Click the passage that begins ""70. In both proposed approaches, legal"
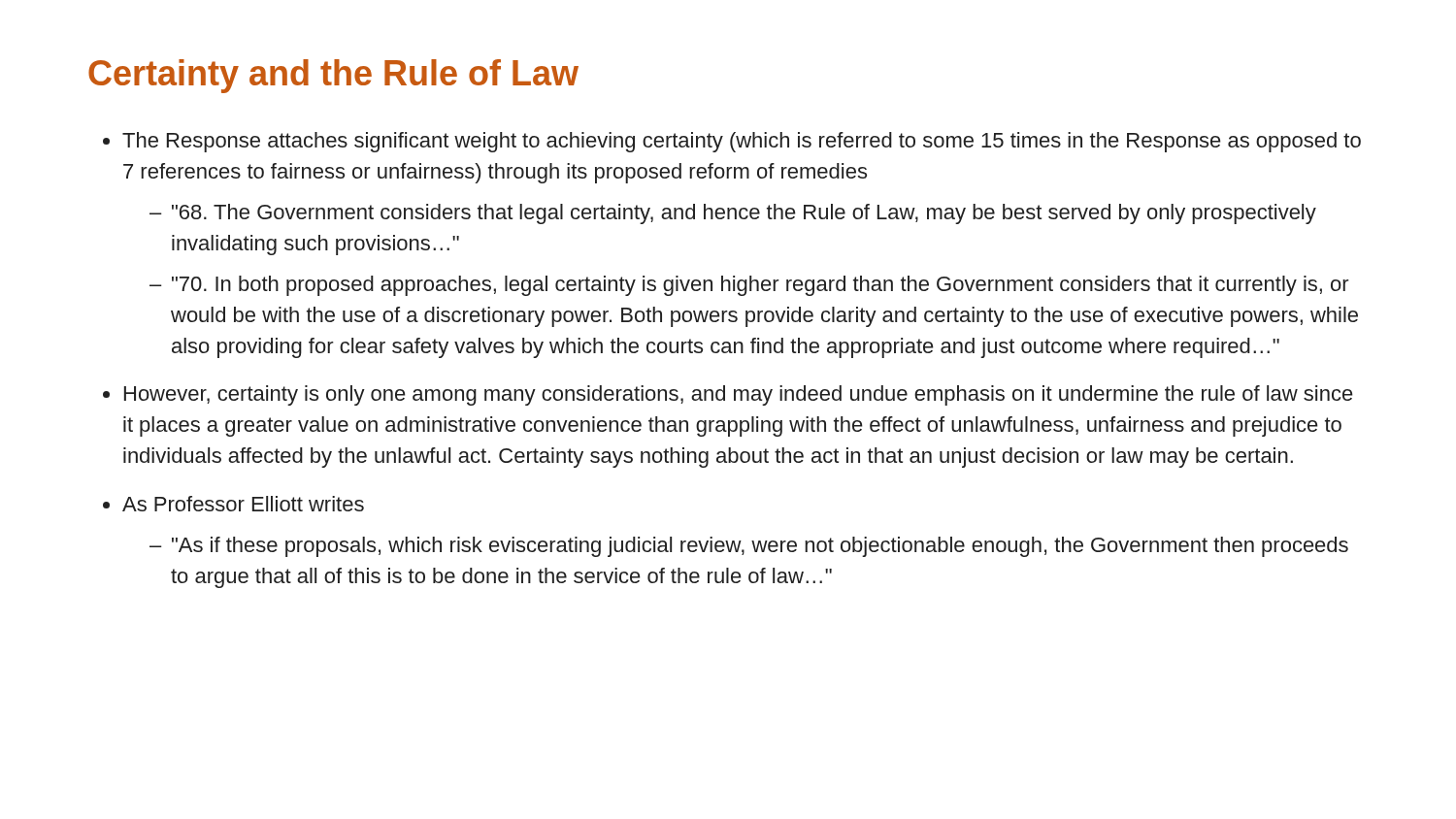Image resolution: width=1456 pixels, height=819 pixels. click(x=765, y=315)
